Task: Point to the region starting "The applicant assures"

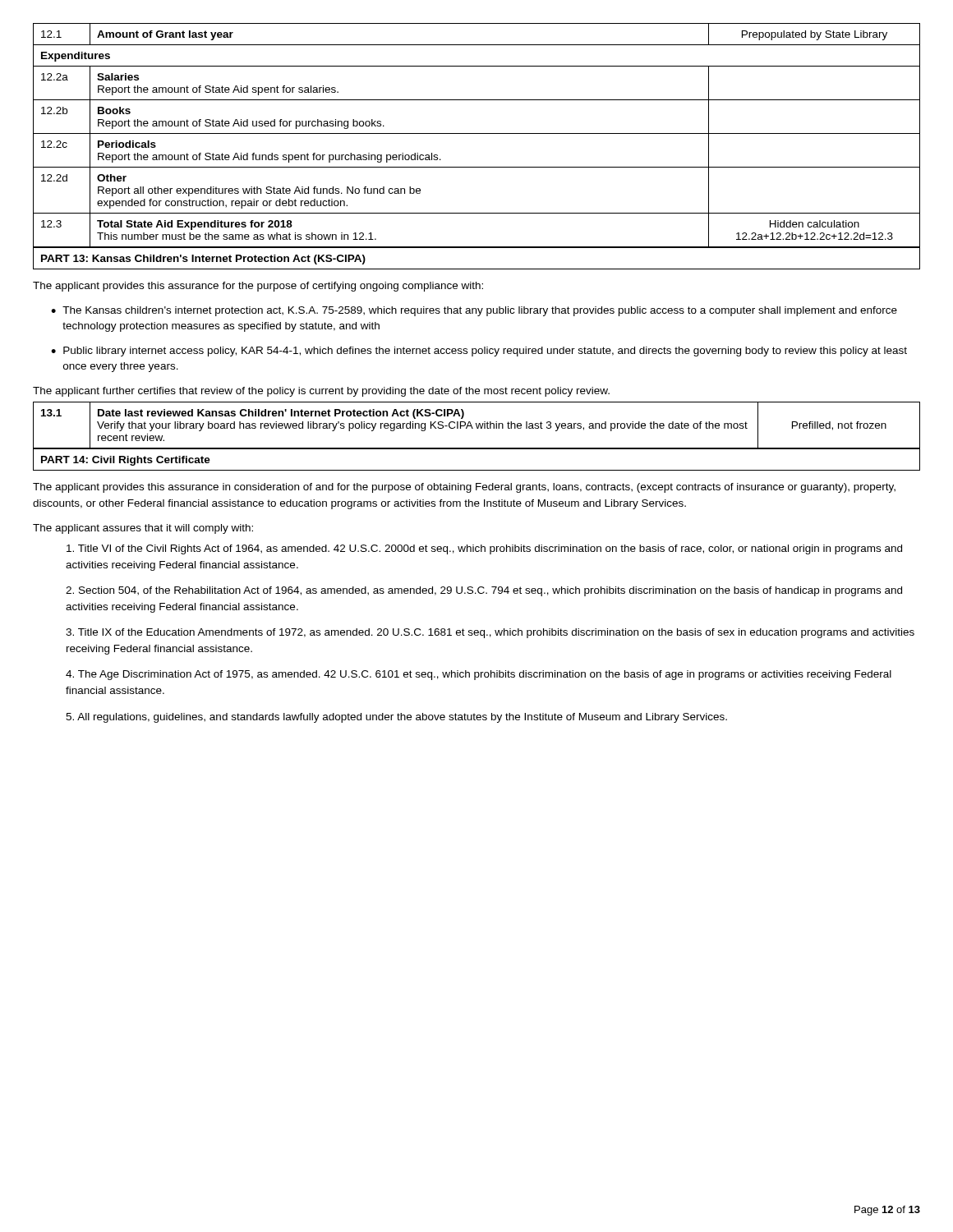Action: pyautogui.click(x=143, y=529)
